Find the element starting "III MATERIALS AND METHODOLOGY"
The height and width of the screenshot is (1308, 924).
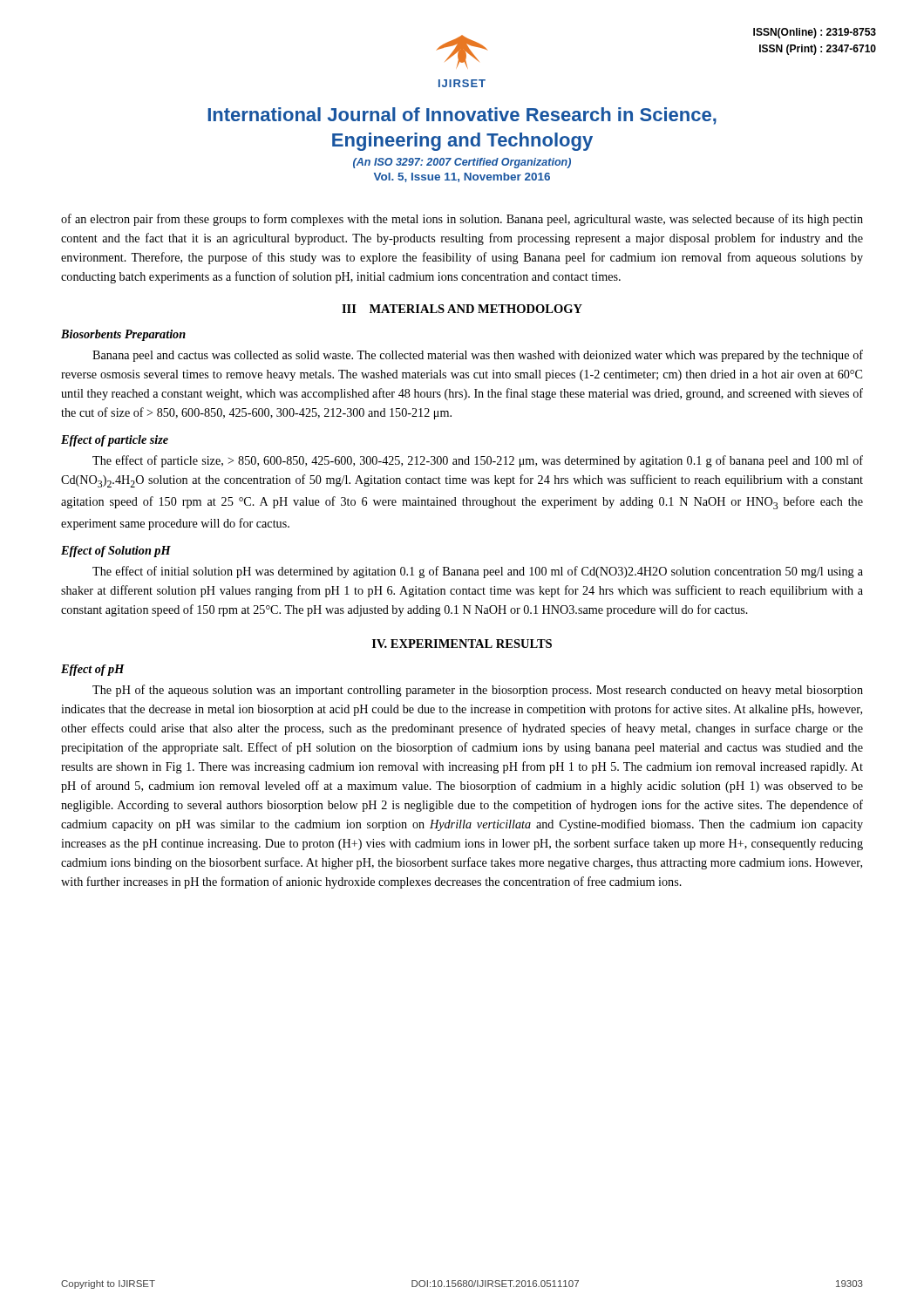click(462, 309)
